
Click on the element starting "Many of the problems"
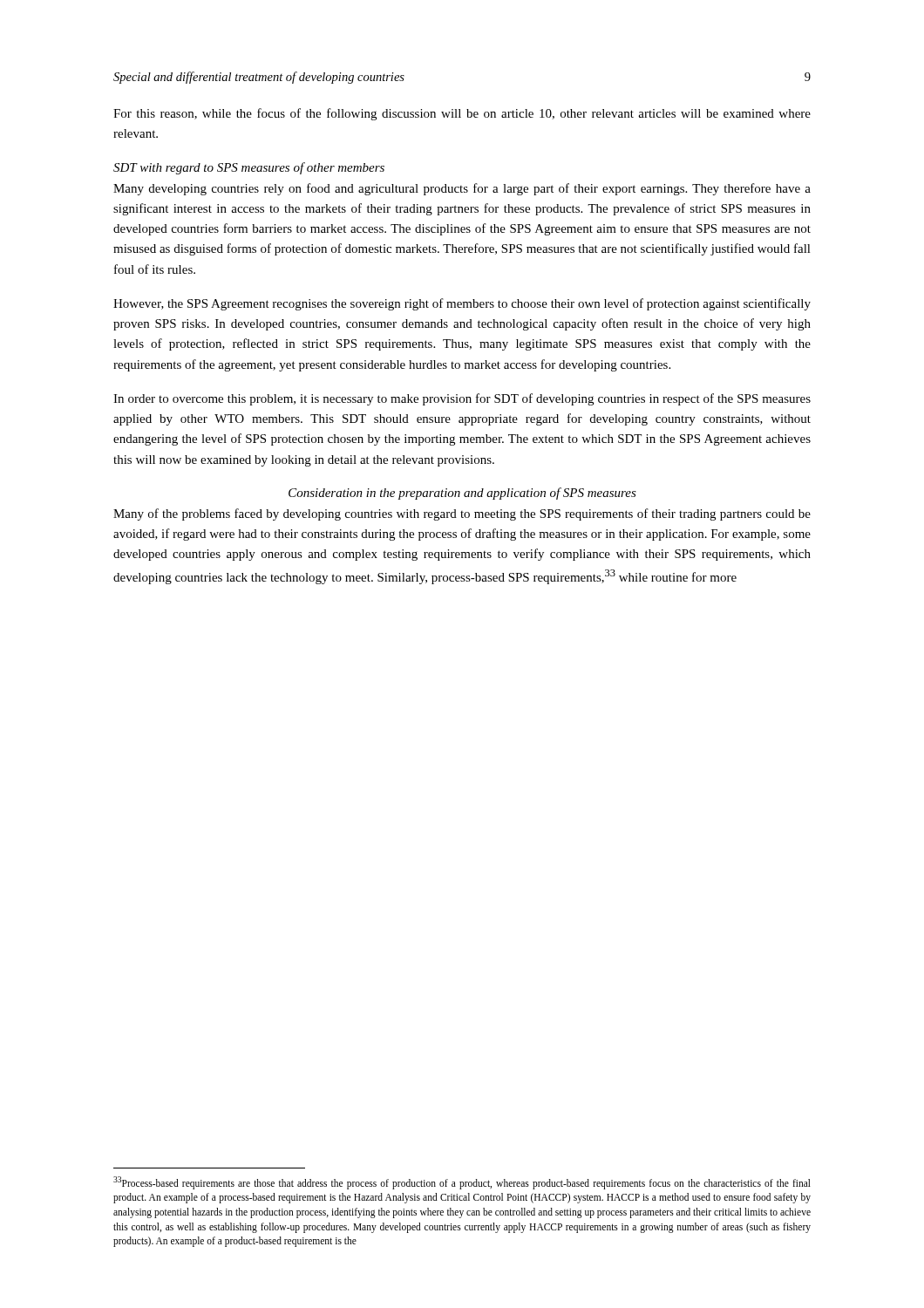tap(462, 545)
